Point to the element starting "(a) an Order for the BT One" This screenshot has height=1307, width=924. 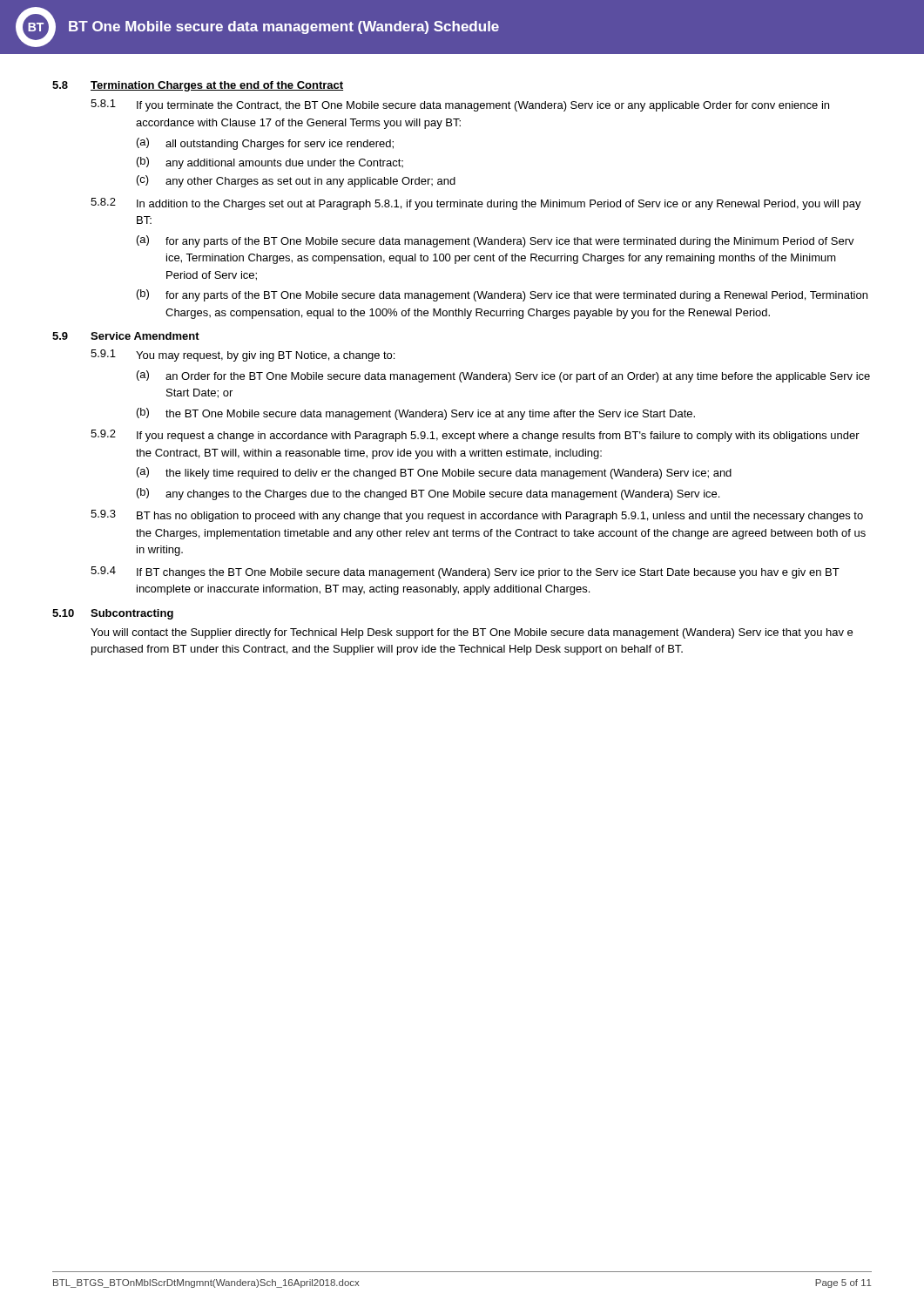[462, 384]
